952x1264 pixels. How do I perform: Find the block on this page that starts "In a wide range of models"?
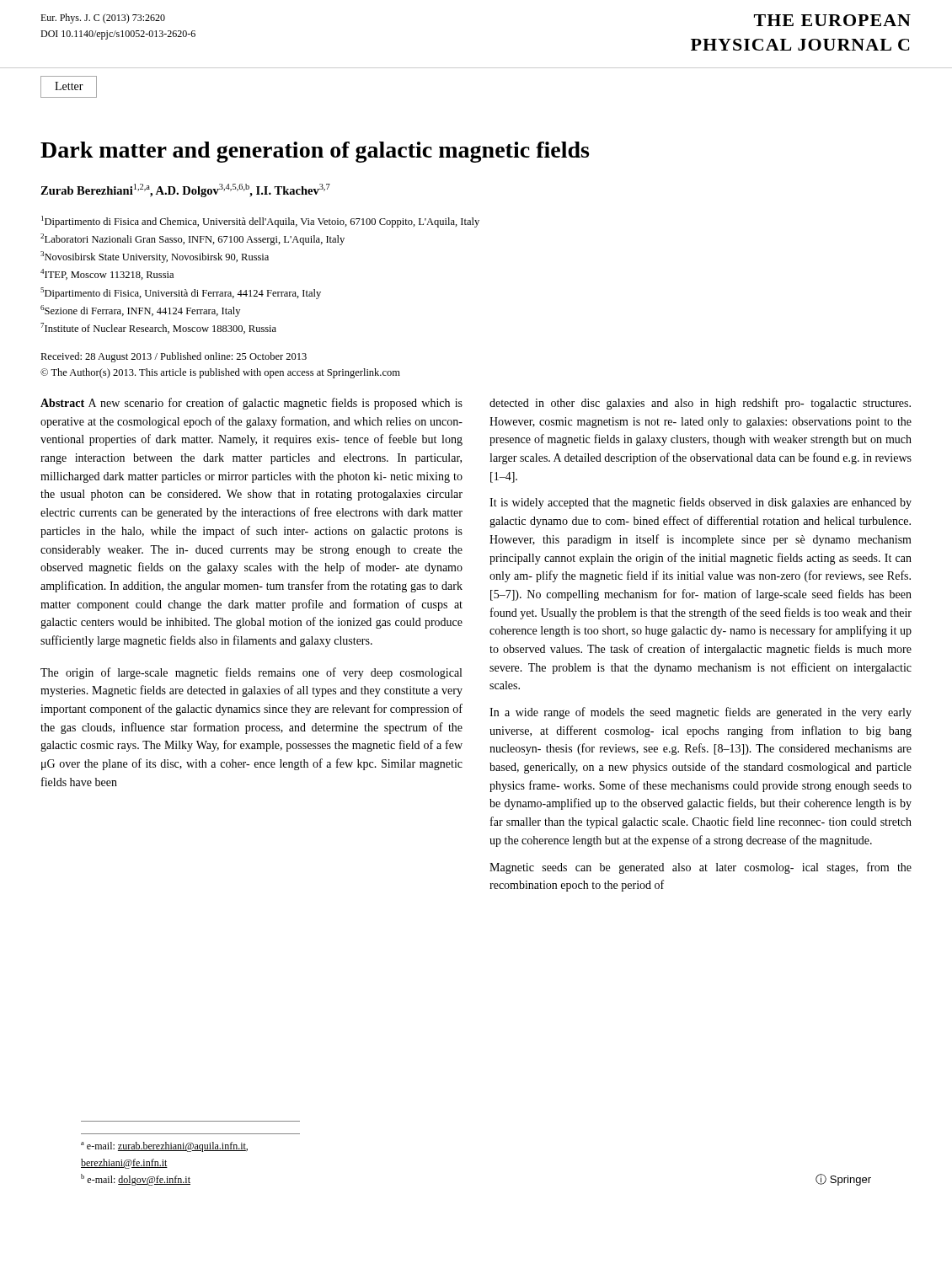(x=701, y=776)
